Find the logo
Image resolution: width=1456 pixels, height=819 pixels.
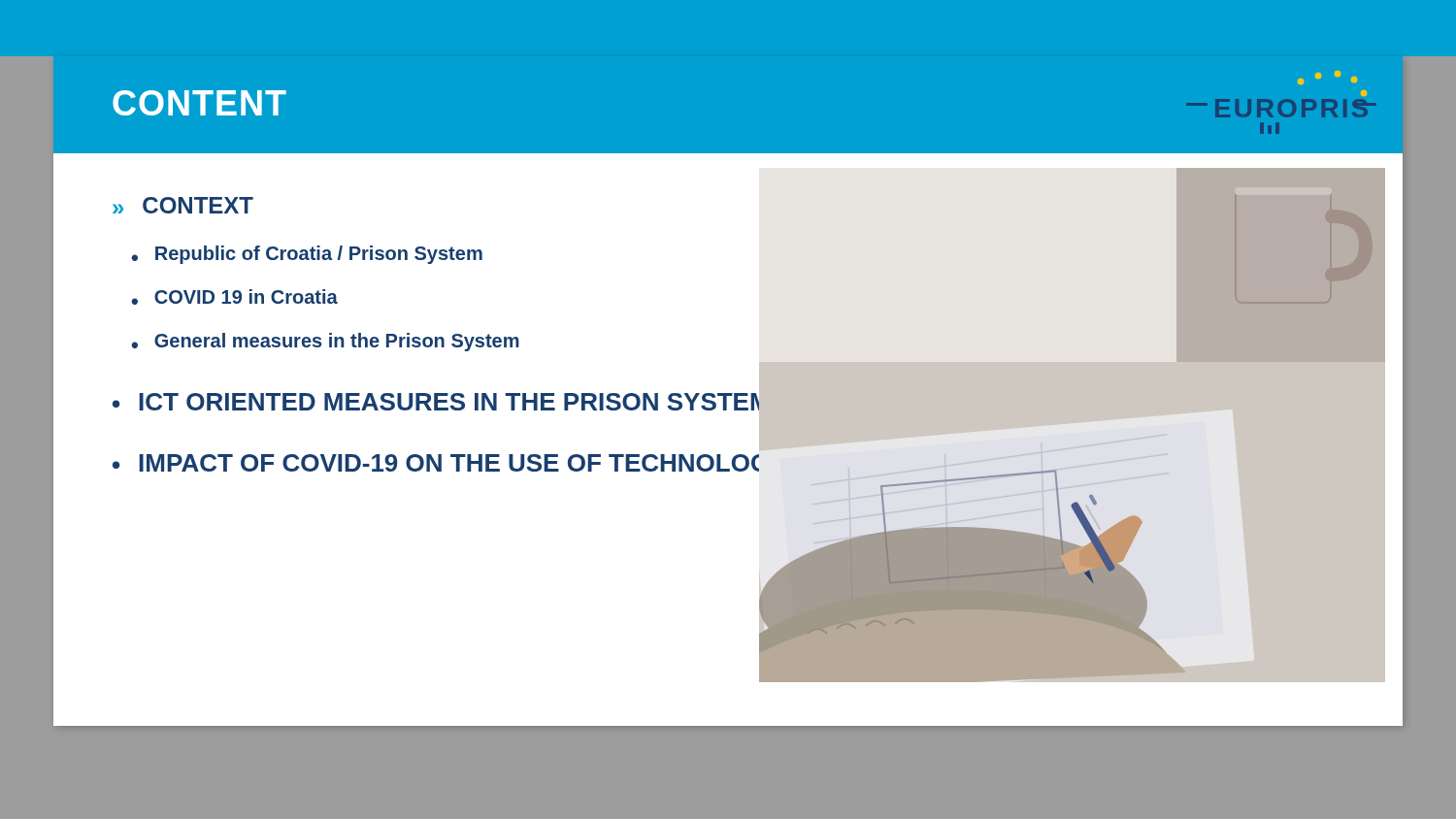(x=1281, y=104)
